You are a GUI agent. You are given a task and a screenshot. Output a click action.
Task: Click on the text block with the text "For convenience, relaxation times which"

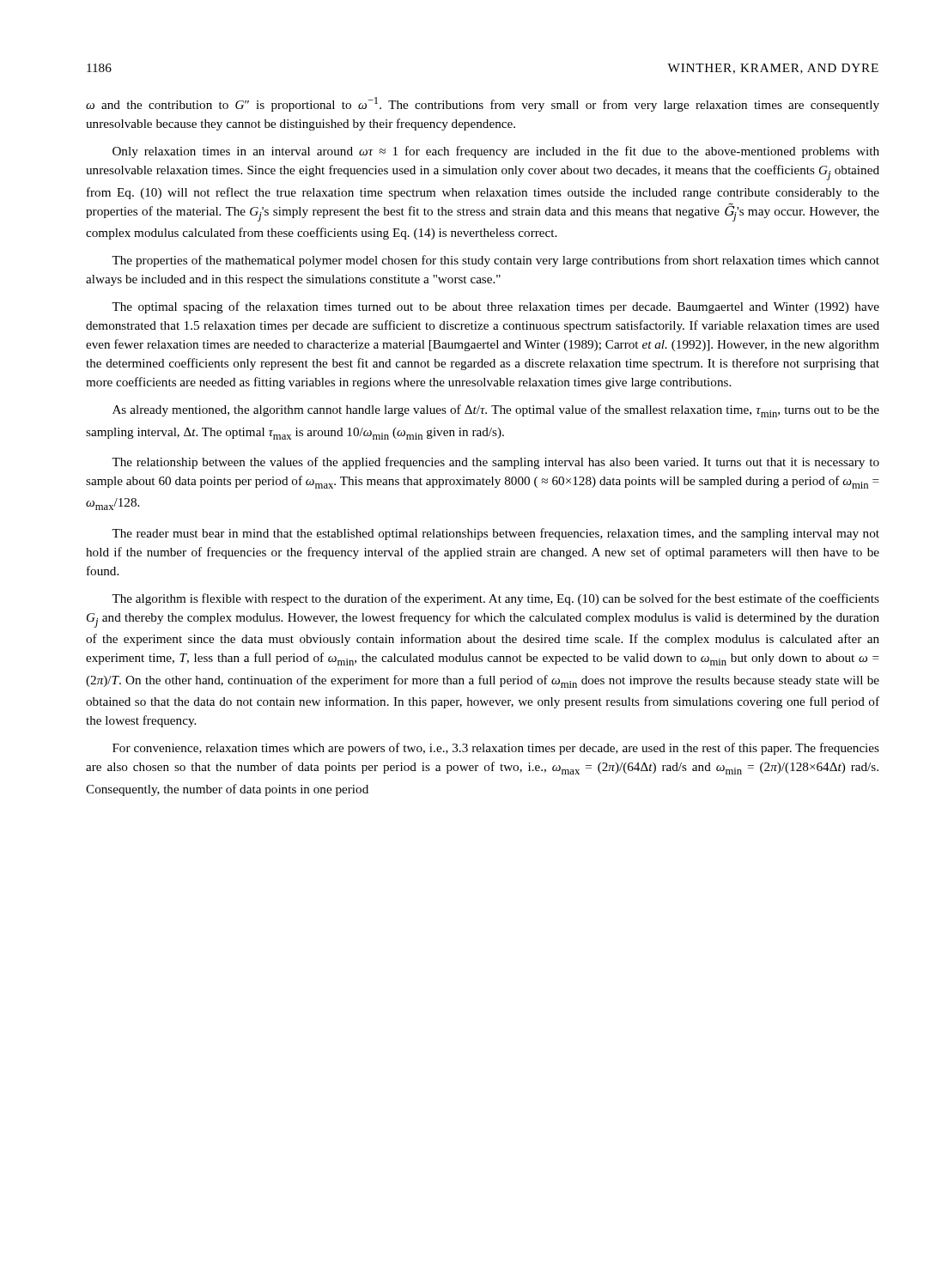(x=483, y=768)
